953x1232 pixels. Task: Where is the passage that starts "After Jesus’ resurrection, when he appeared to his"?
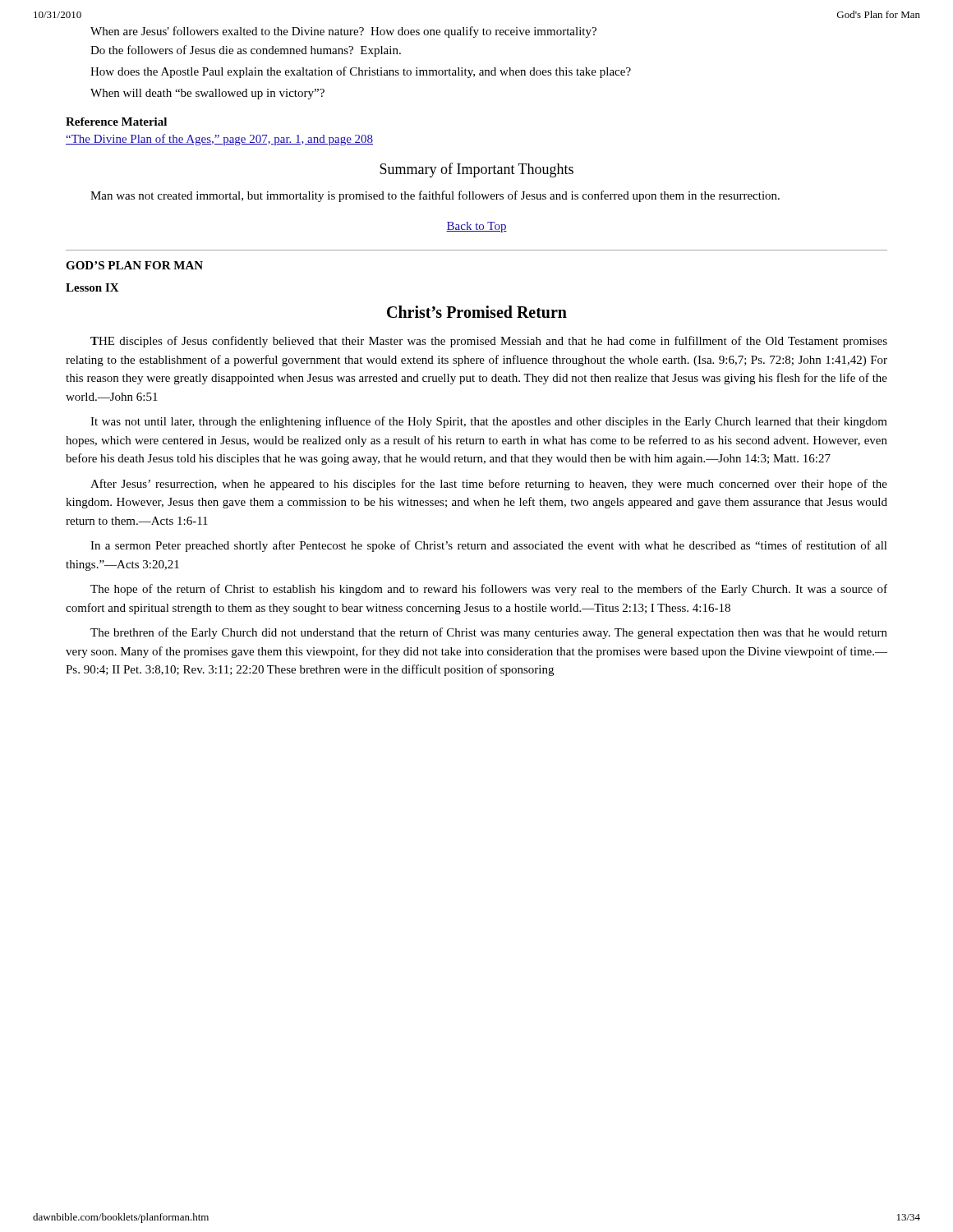pyautogui.click(x=476, y=502)
